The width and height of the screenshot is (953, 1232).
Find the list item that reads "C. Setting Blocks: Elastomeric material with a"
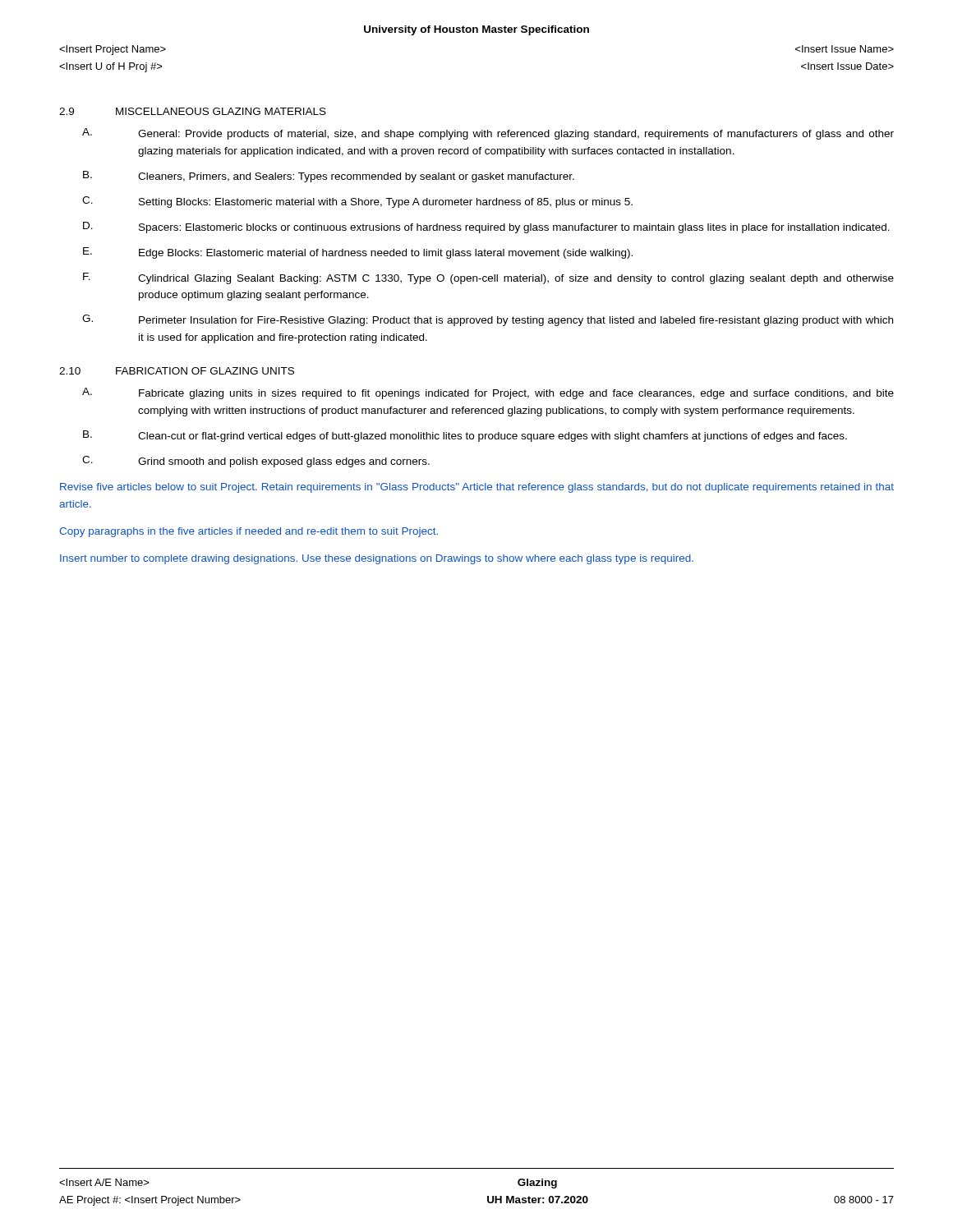[x=346, y=202]
